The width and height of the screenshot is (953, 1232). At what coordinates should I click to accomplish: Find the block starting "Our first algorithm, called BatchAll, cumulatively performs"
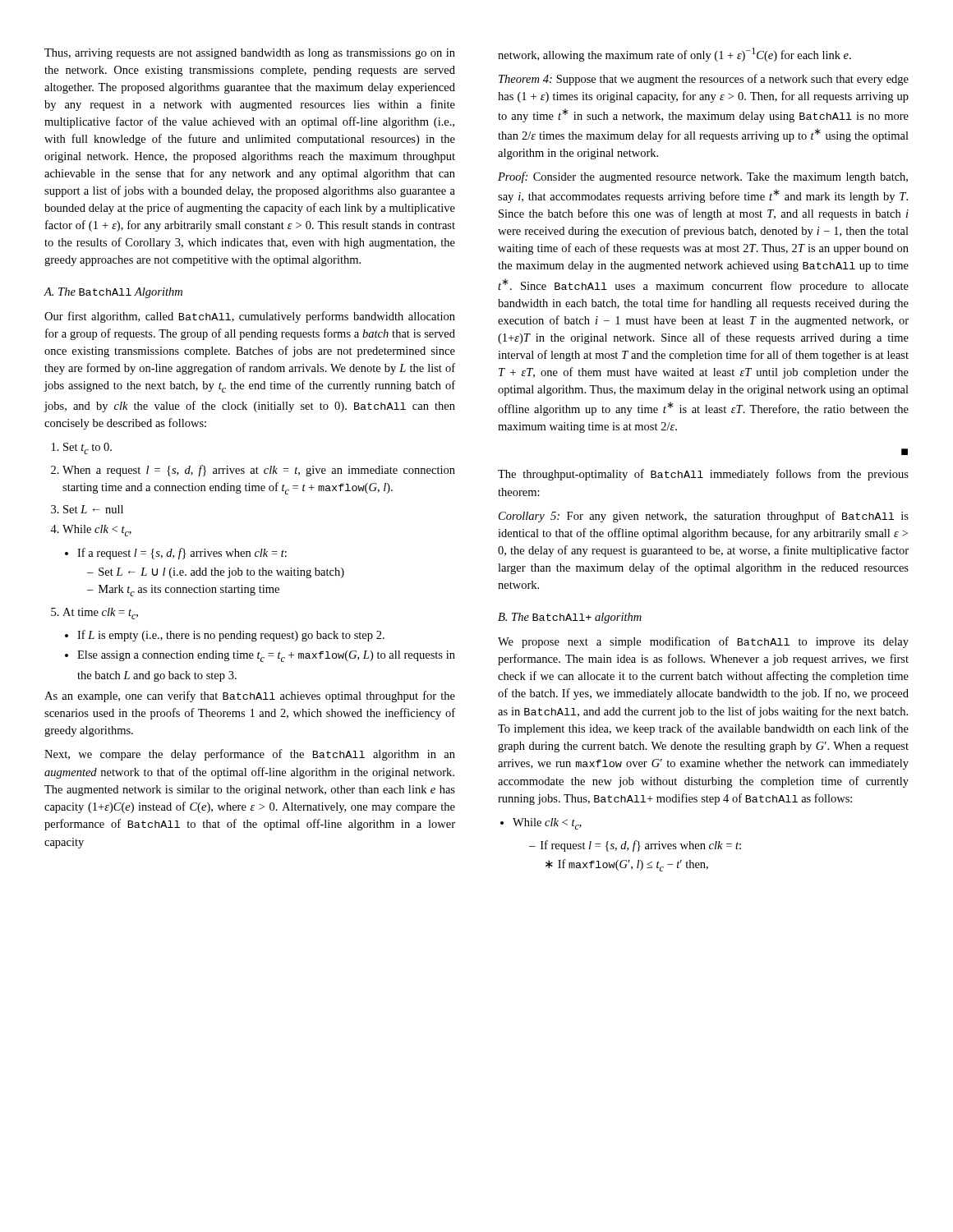pos(250,370)
